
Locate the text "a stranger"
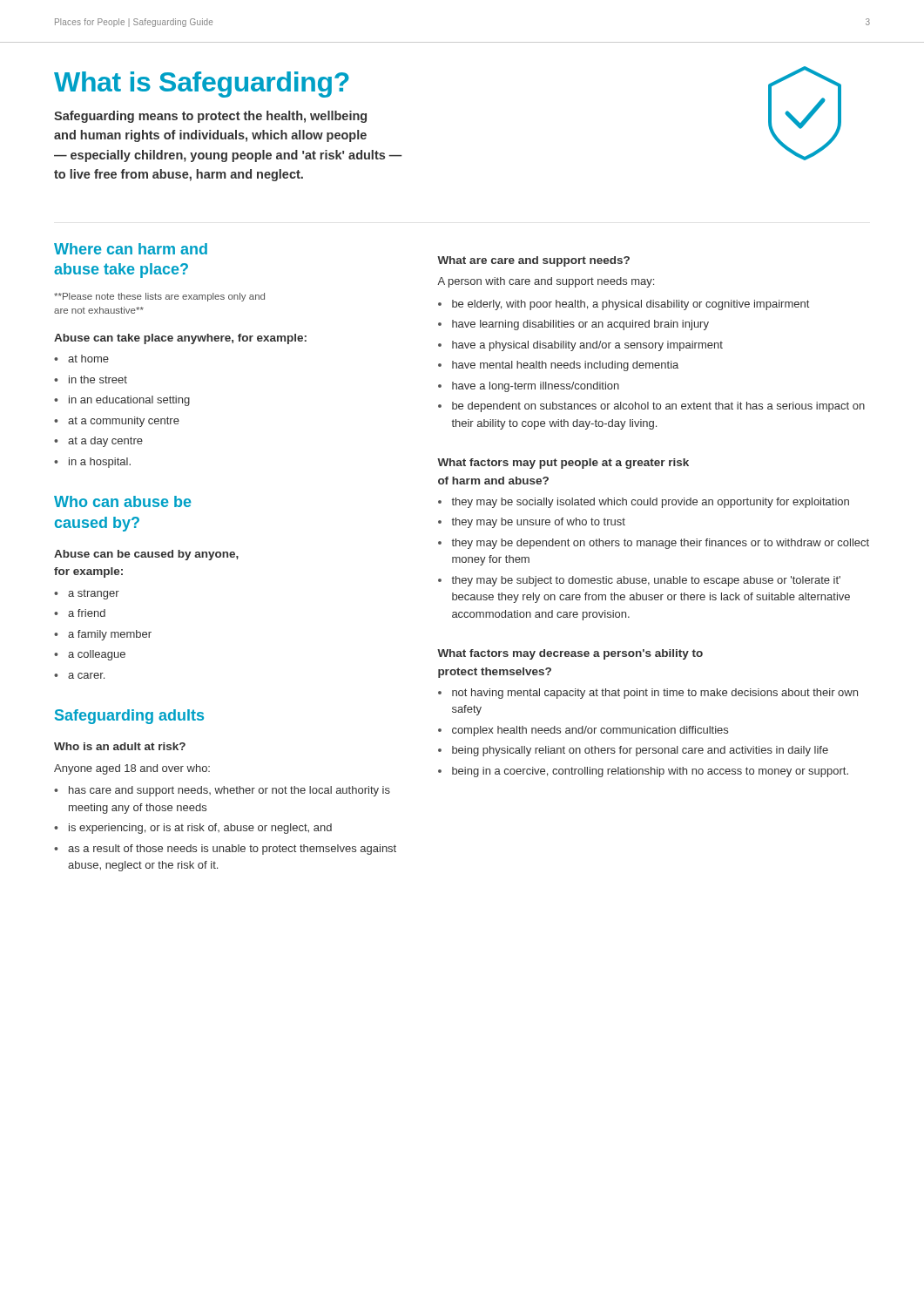tap(93, 592)
